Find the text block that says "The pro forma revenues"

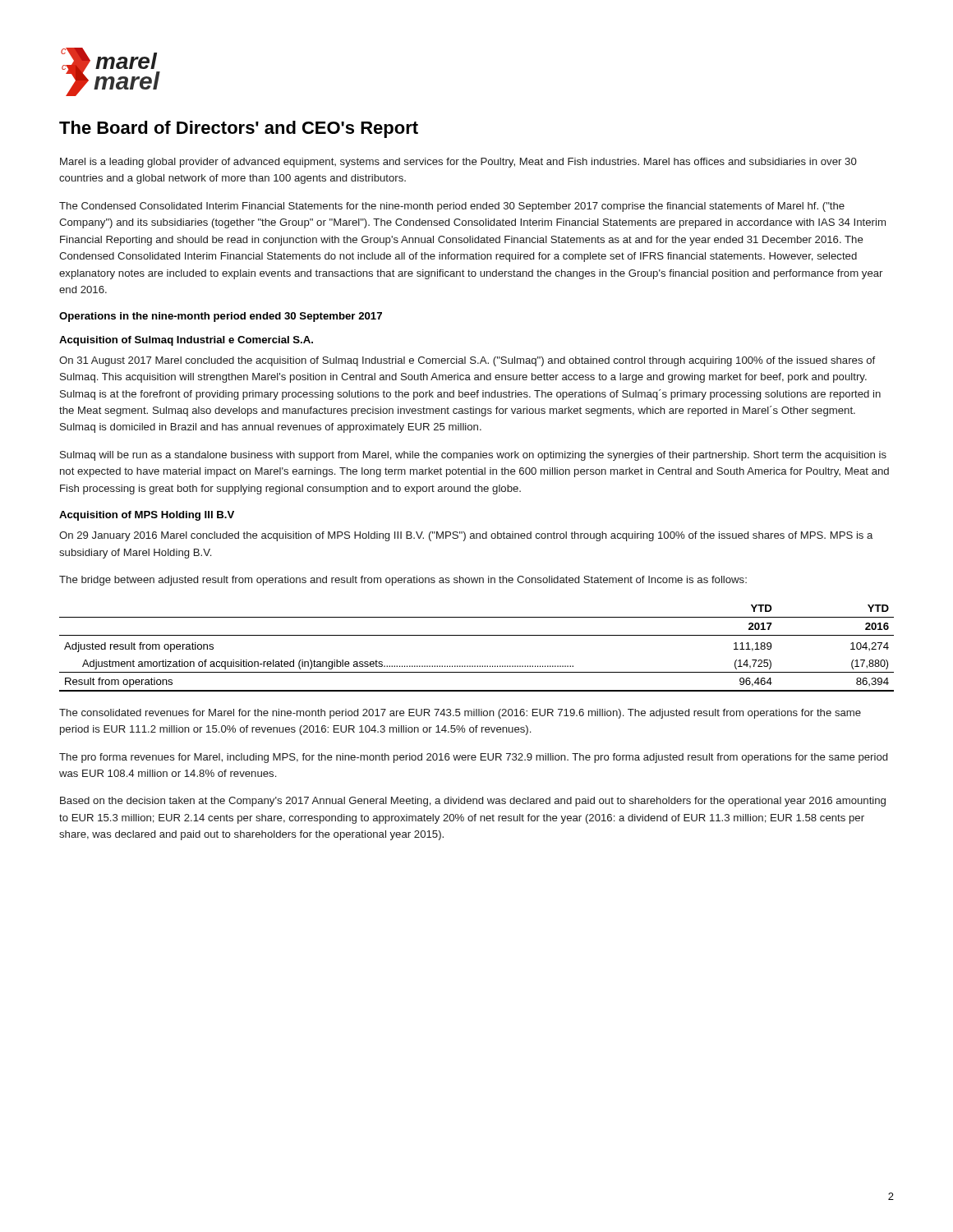[x=474, y=765]
